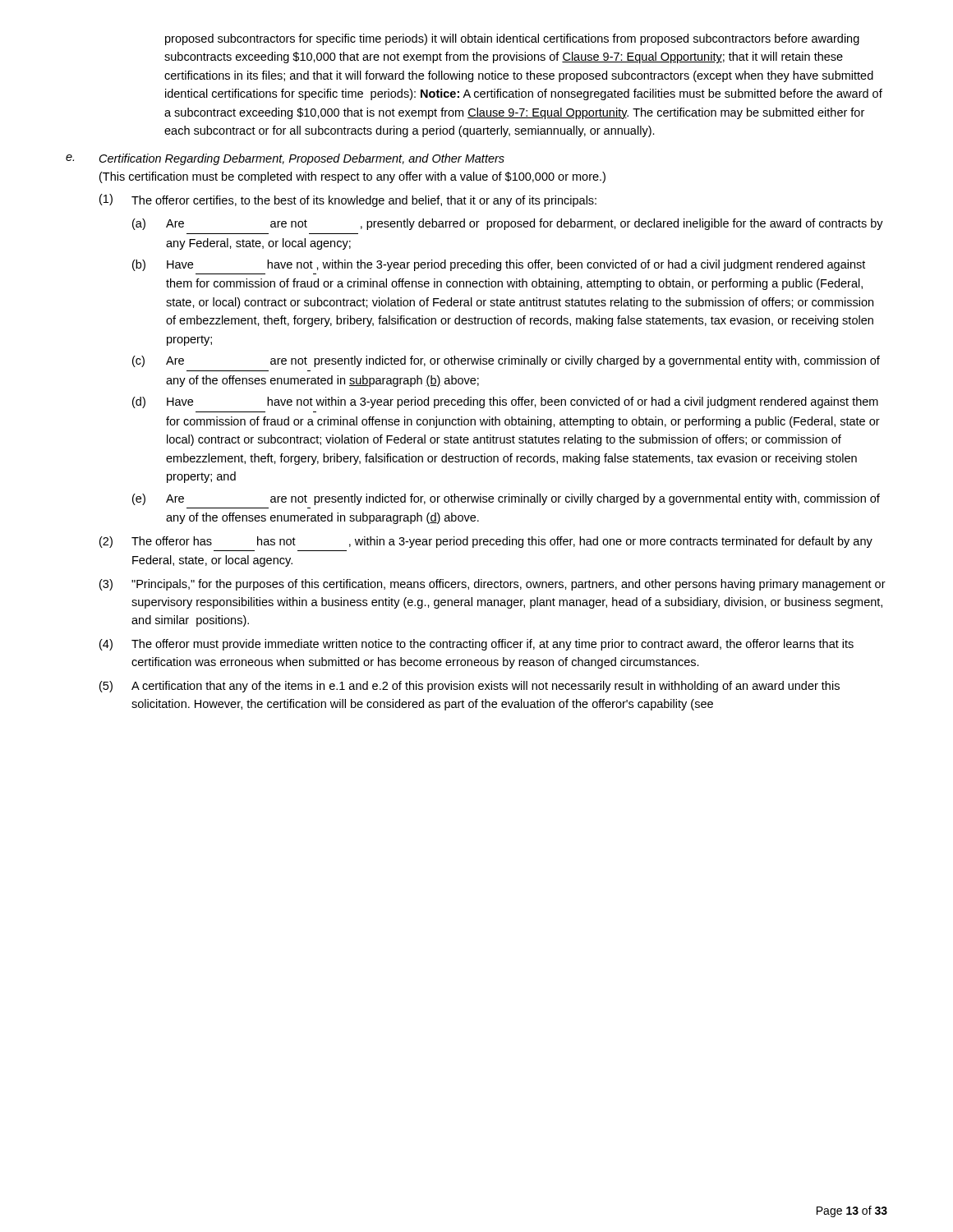
Task: Locate the text starting "(e) Are are not presently indicted for,"
Action: click(x=509, y=508)
